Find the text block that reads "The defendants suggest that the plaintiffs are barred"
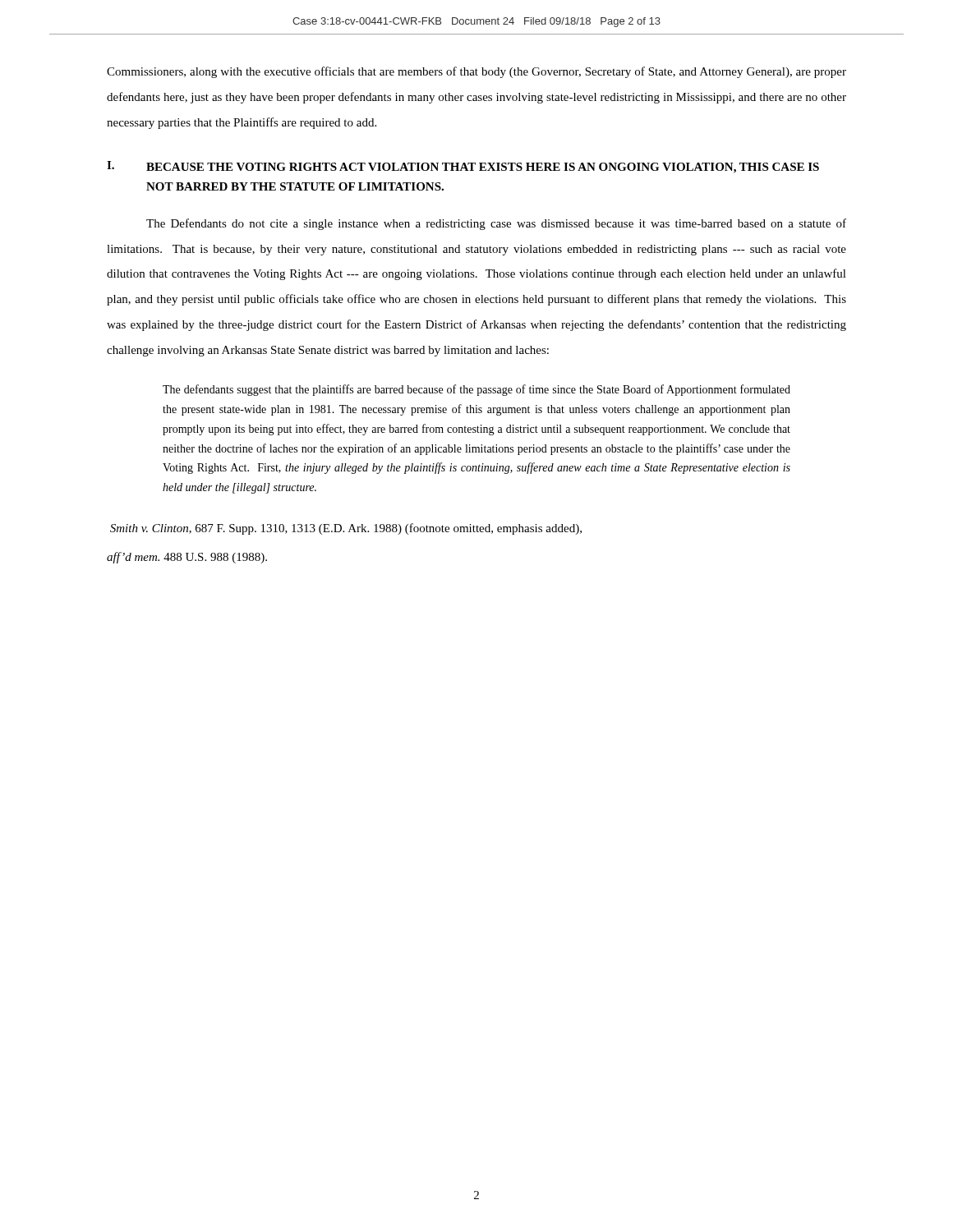 476,439
